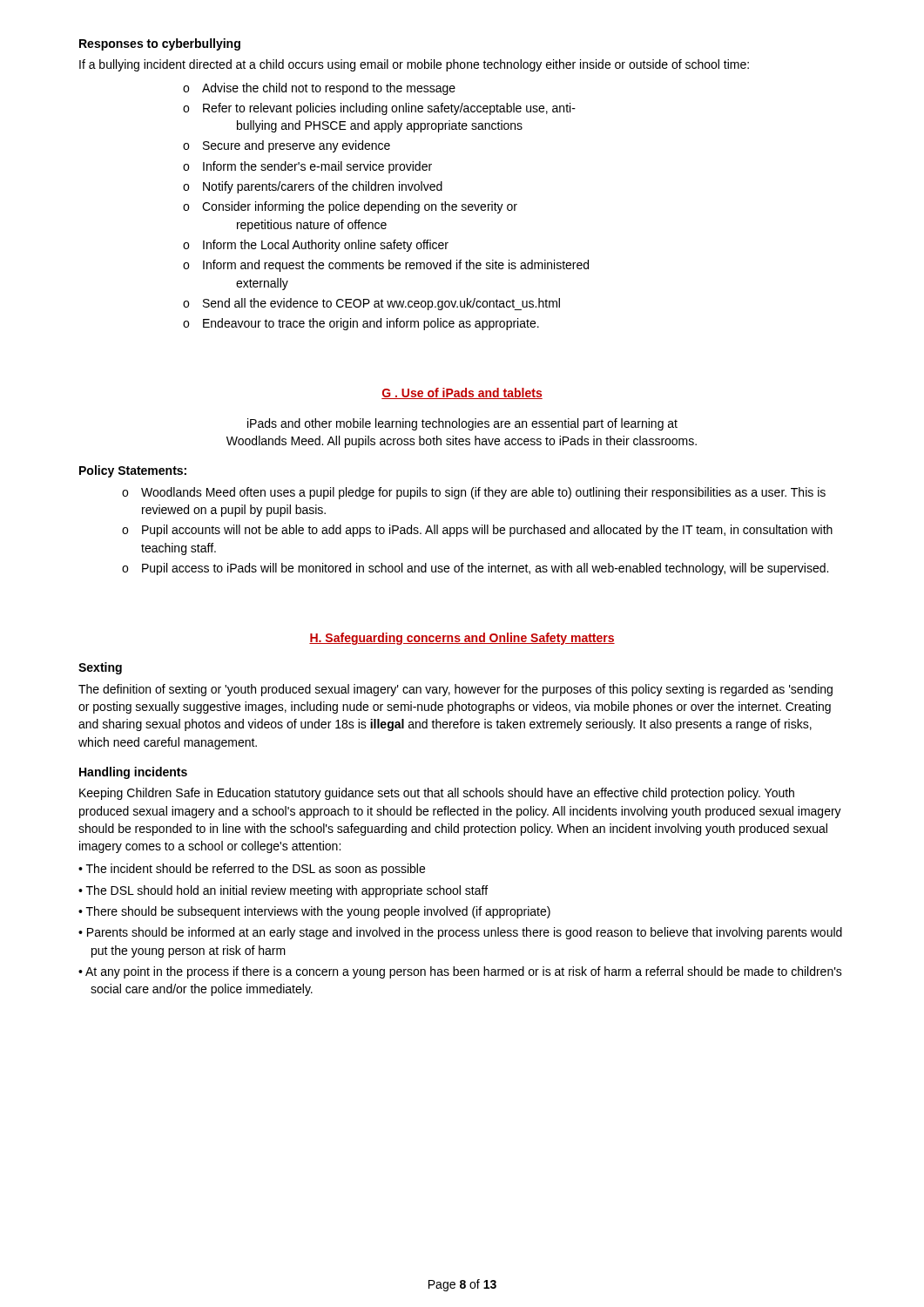Find the block on this page that starts "Endeavour to trace"
Viewport: 924px width, 1307px height.
pyautogui.click(x=371, y=323)
